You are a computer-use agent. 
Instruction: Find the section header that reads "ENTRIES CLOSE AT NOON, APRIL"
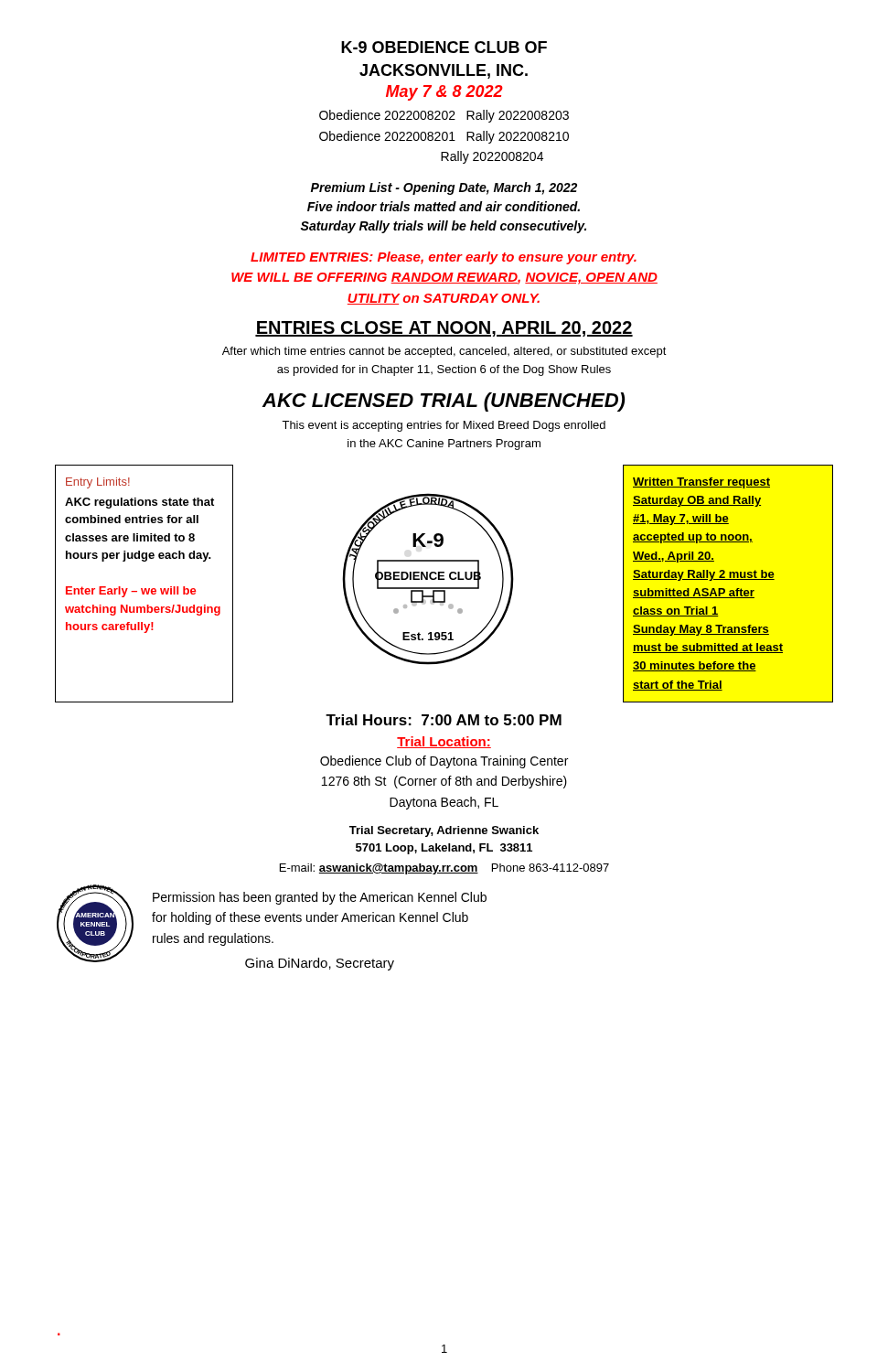(444, 327)
